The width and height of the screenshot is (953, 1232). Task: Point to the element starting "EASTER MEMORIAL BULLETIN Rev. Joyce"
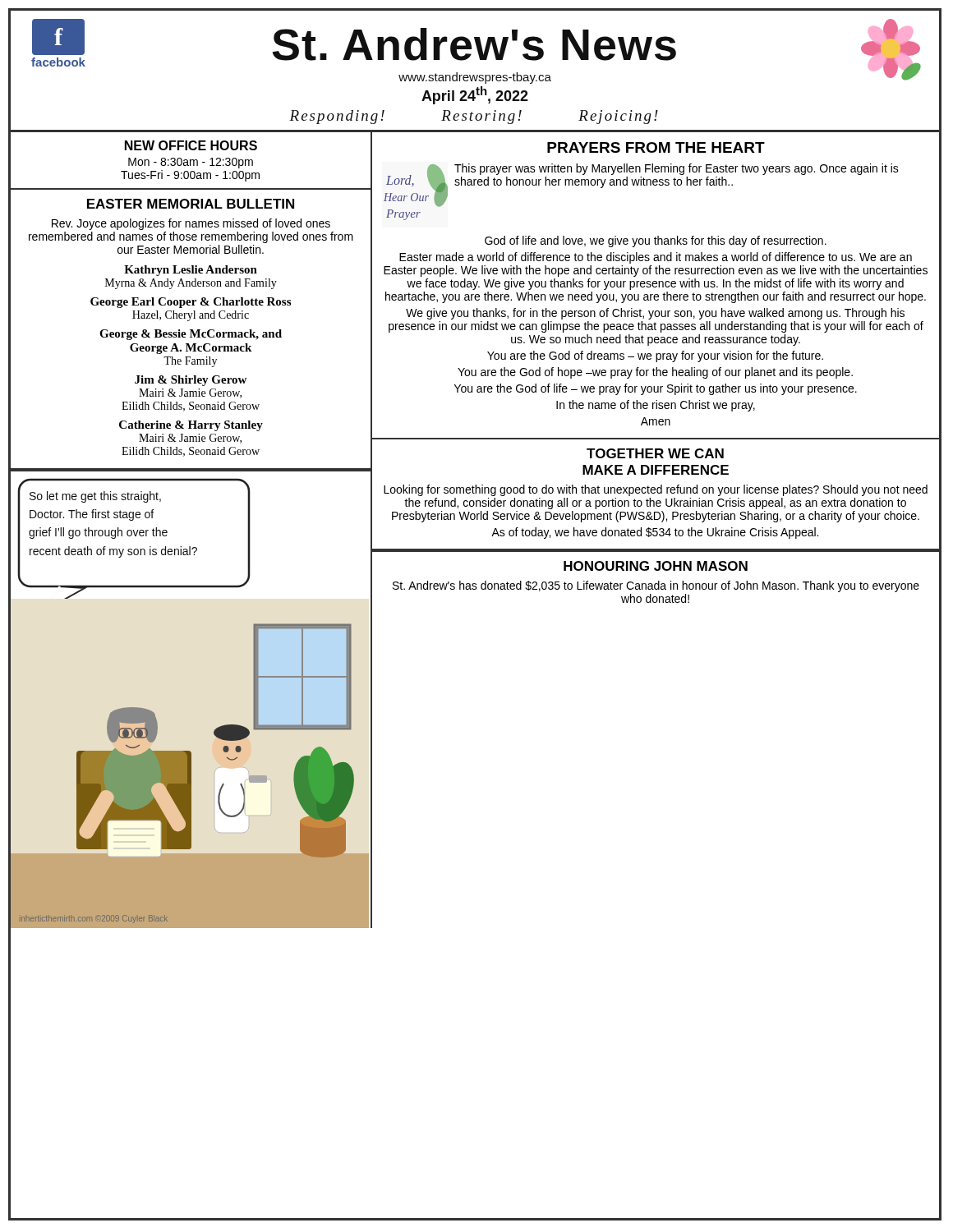191,327
